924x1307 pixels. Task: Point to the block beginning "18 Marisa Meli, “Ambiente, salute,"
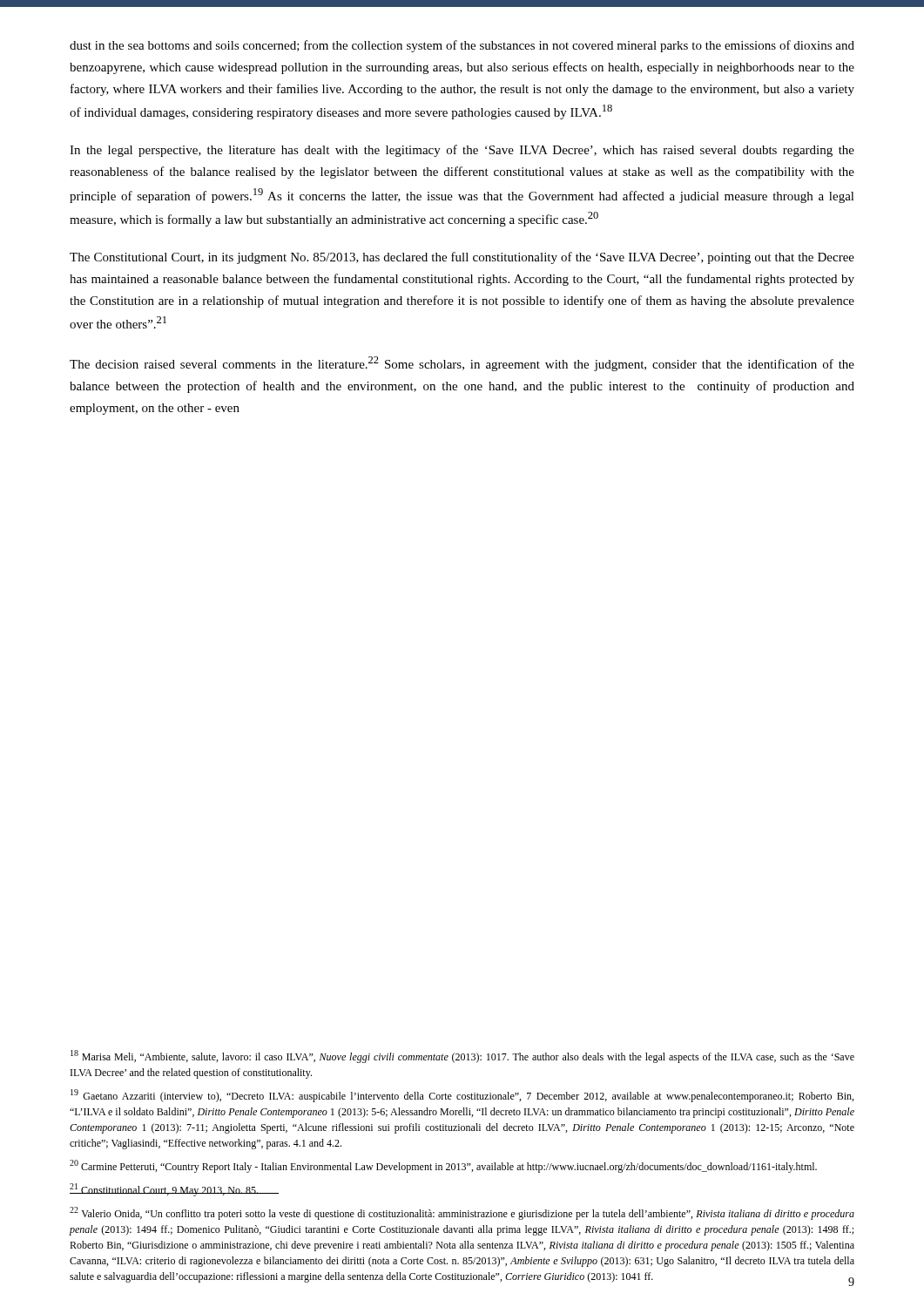coord(462,1063)
